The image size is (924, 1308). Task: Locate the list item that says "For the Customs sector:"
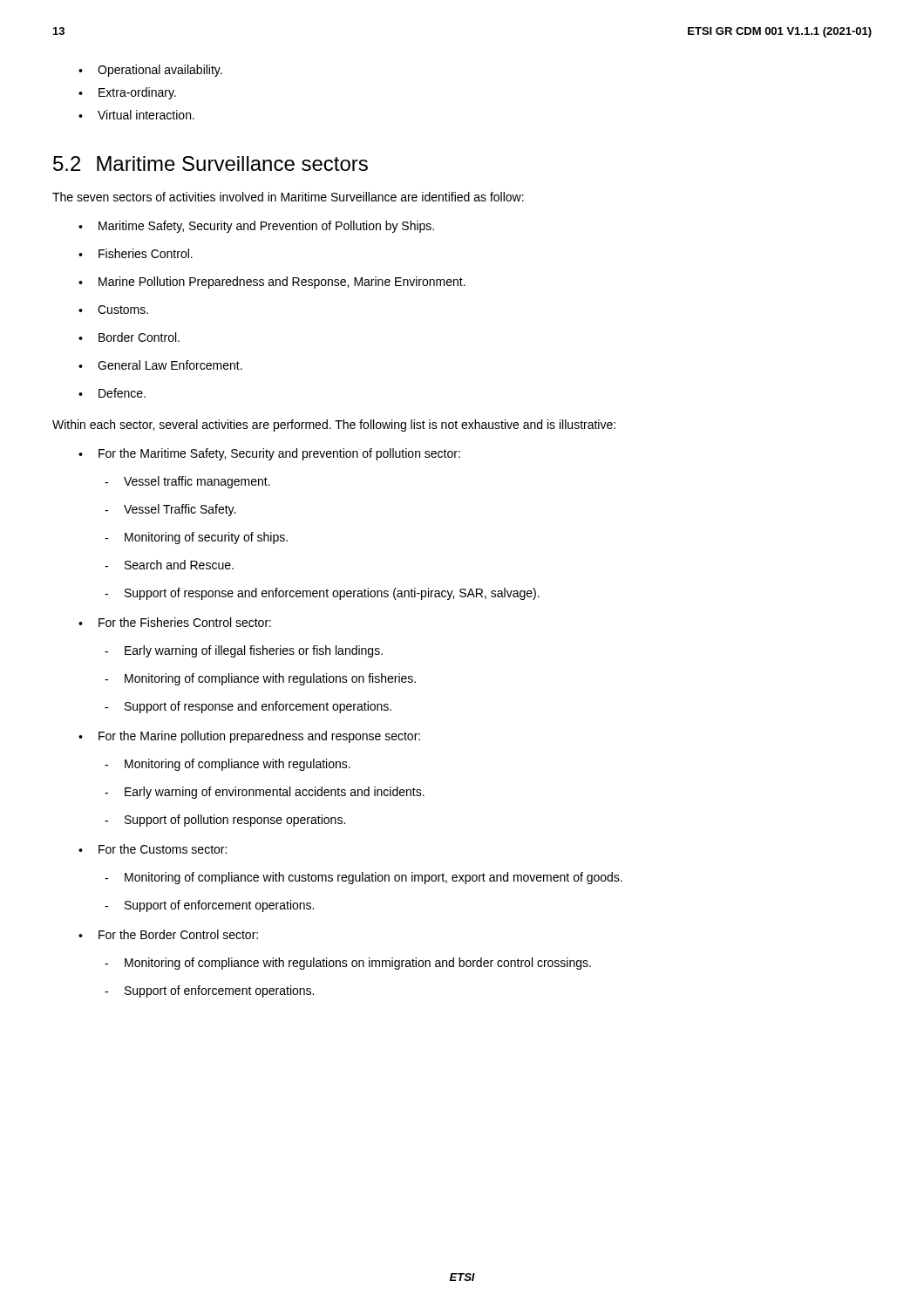153,850
